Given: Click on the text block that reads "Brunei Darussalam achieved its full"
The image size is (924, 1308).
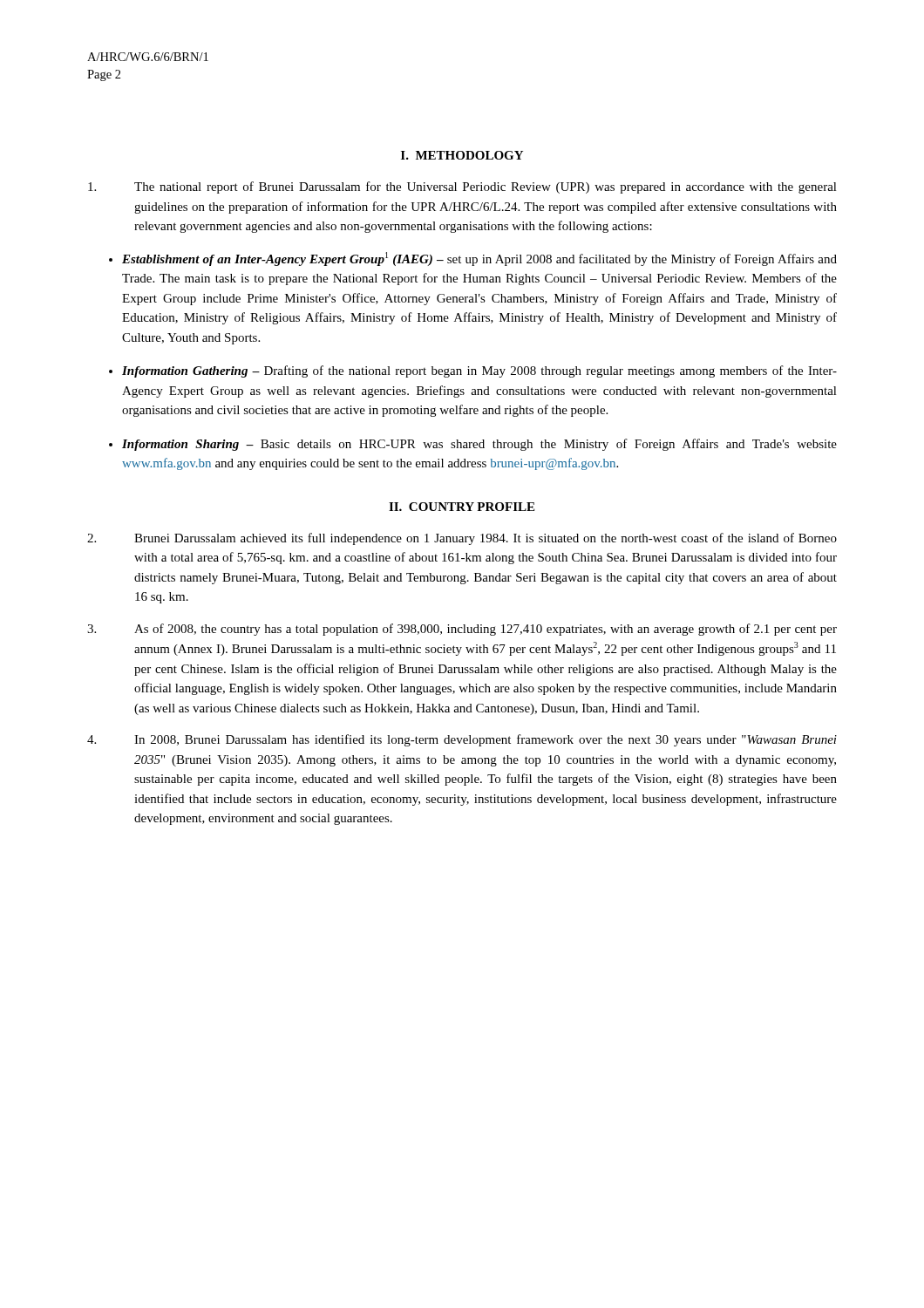Looking at the screenshot, I should 462,567.
